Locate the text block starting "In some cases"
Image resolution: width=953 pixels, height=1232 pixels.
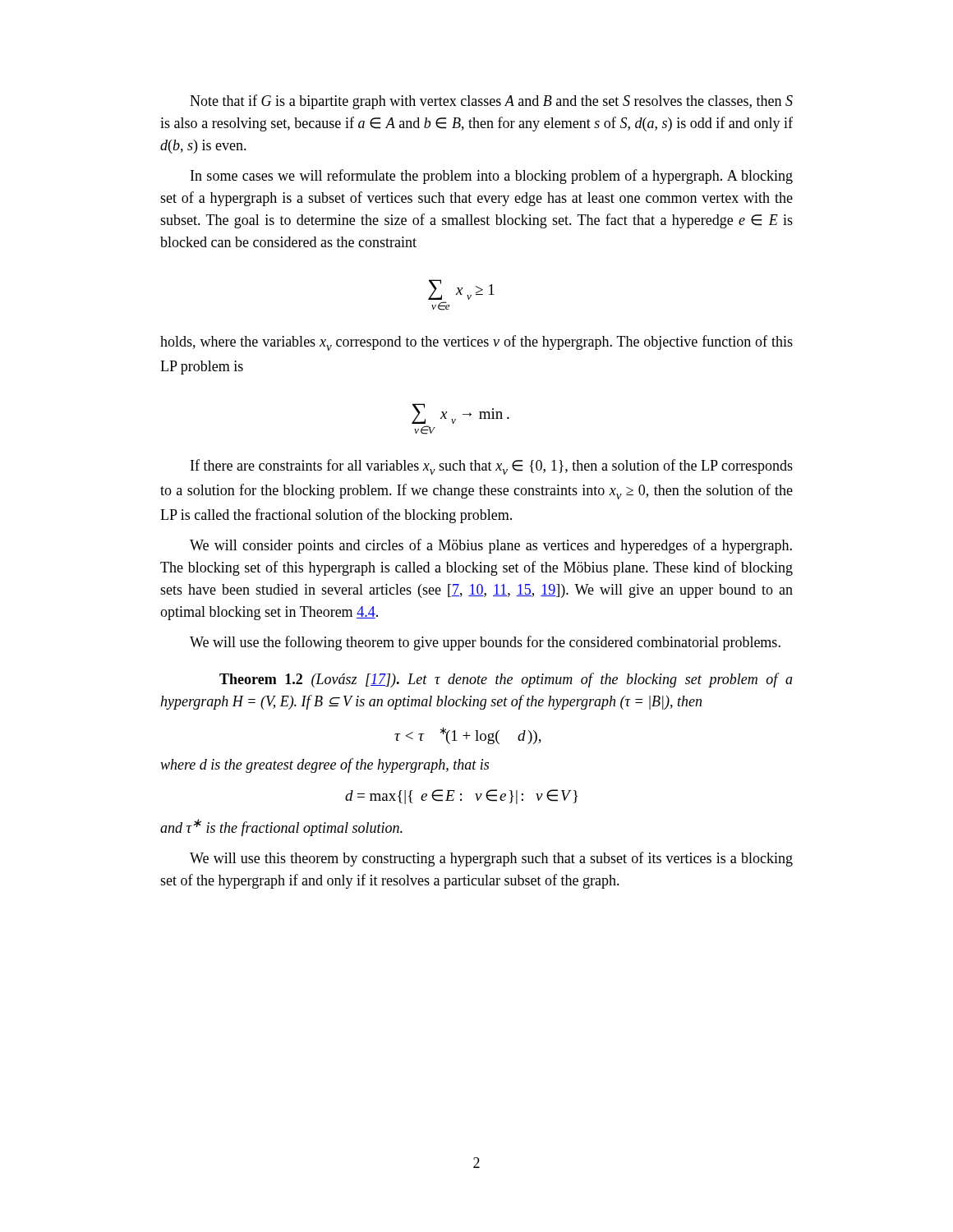click(476, 209)
